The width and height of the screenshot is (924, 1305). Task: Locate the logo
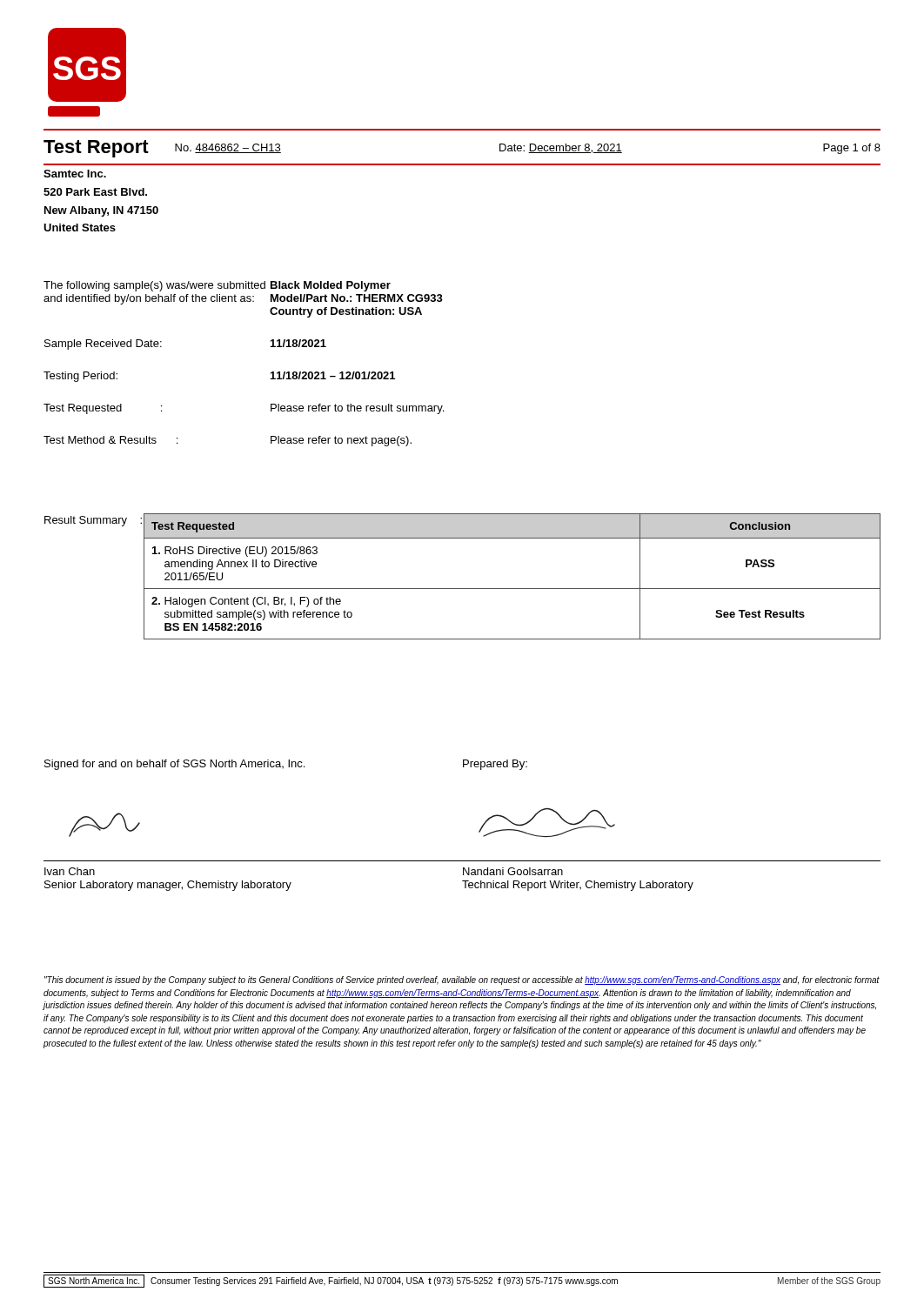(x=100, y=74)
